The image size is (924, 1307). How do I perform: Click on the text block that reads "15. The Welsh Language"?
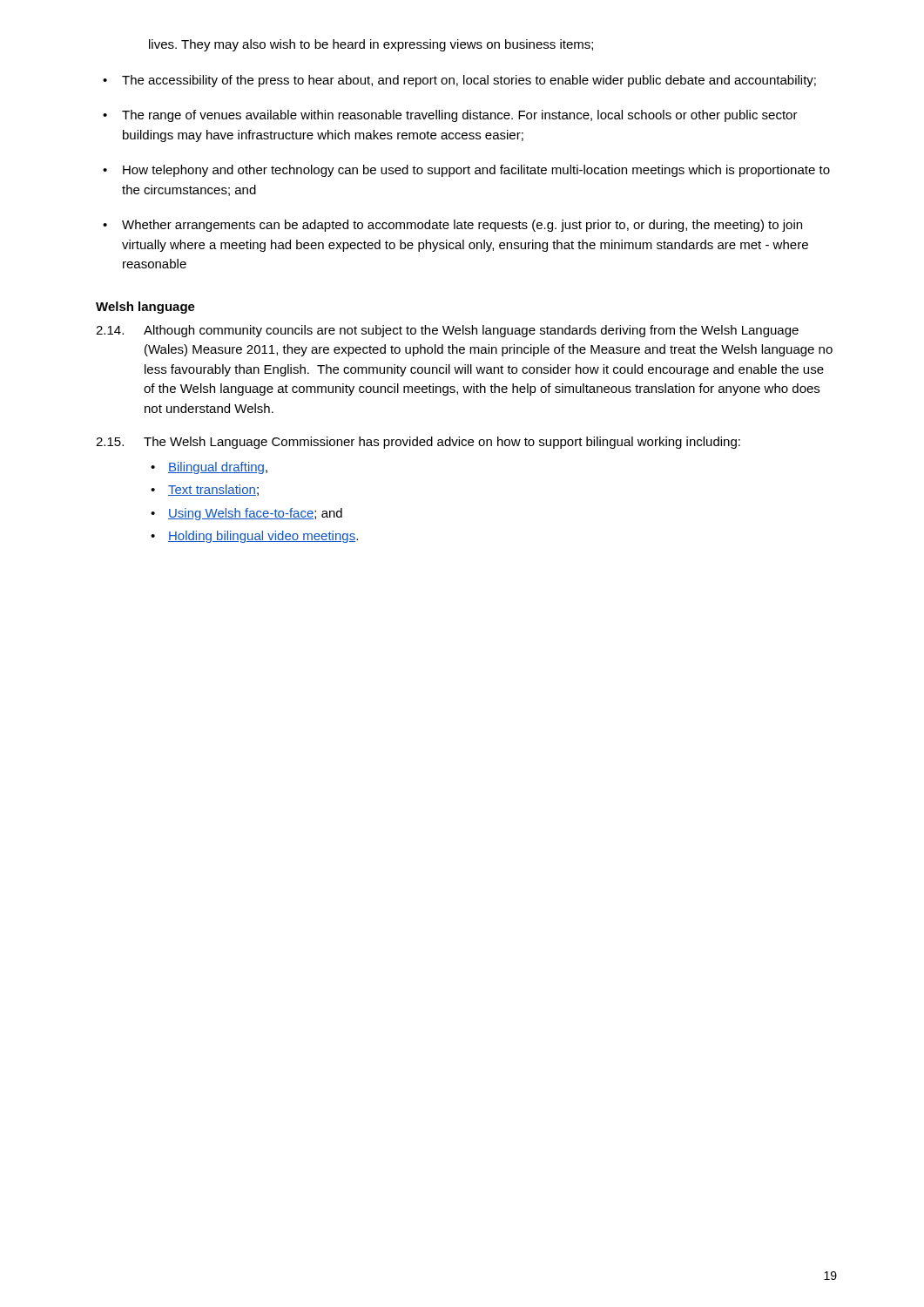418,443
